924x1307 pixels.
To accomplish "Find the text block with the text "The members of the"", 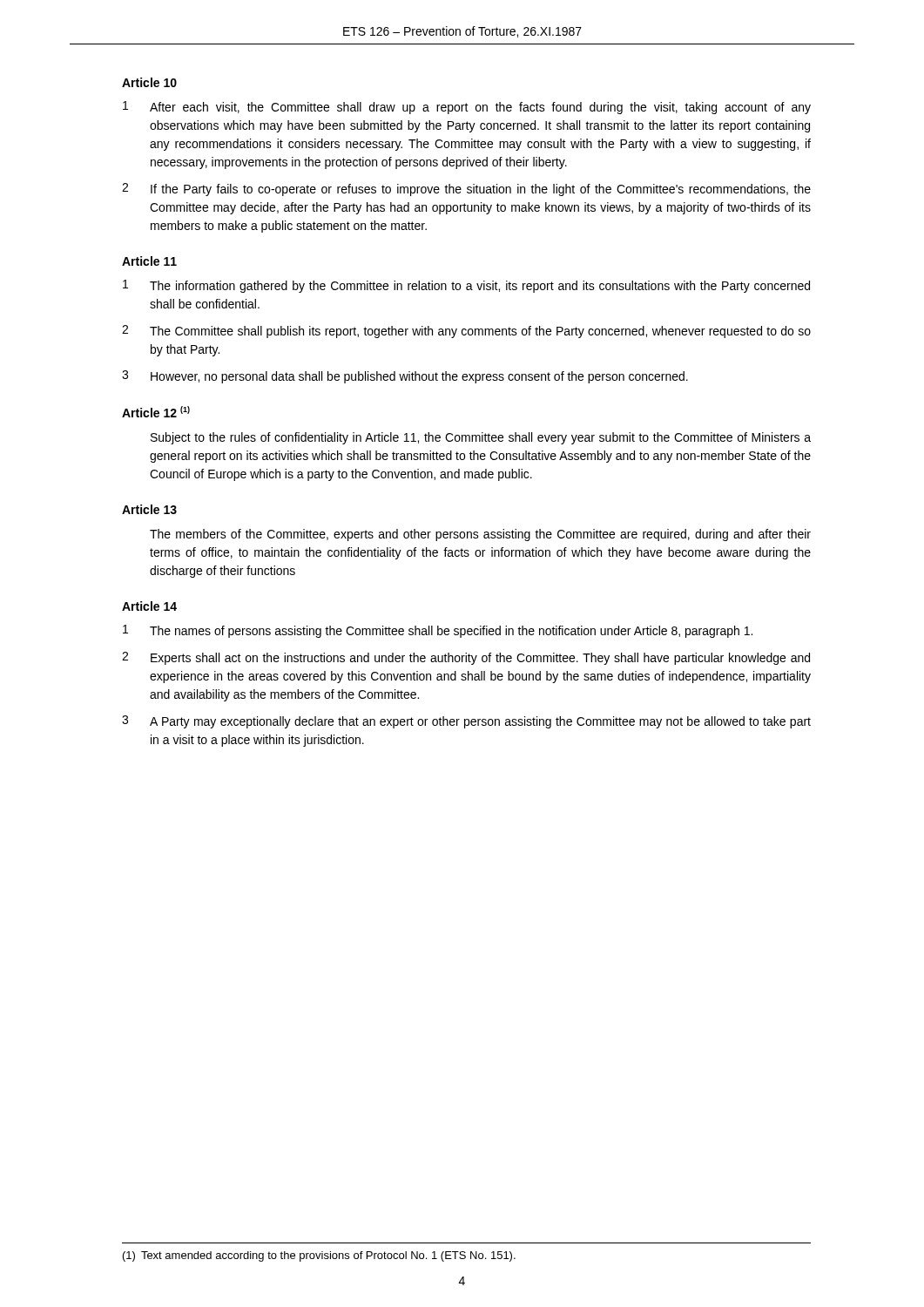I will (480, 552).
